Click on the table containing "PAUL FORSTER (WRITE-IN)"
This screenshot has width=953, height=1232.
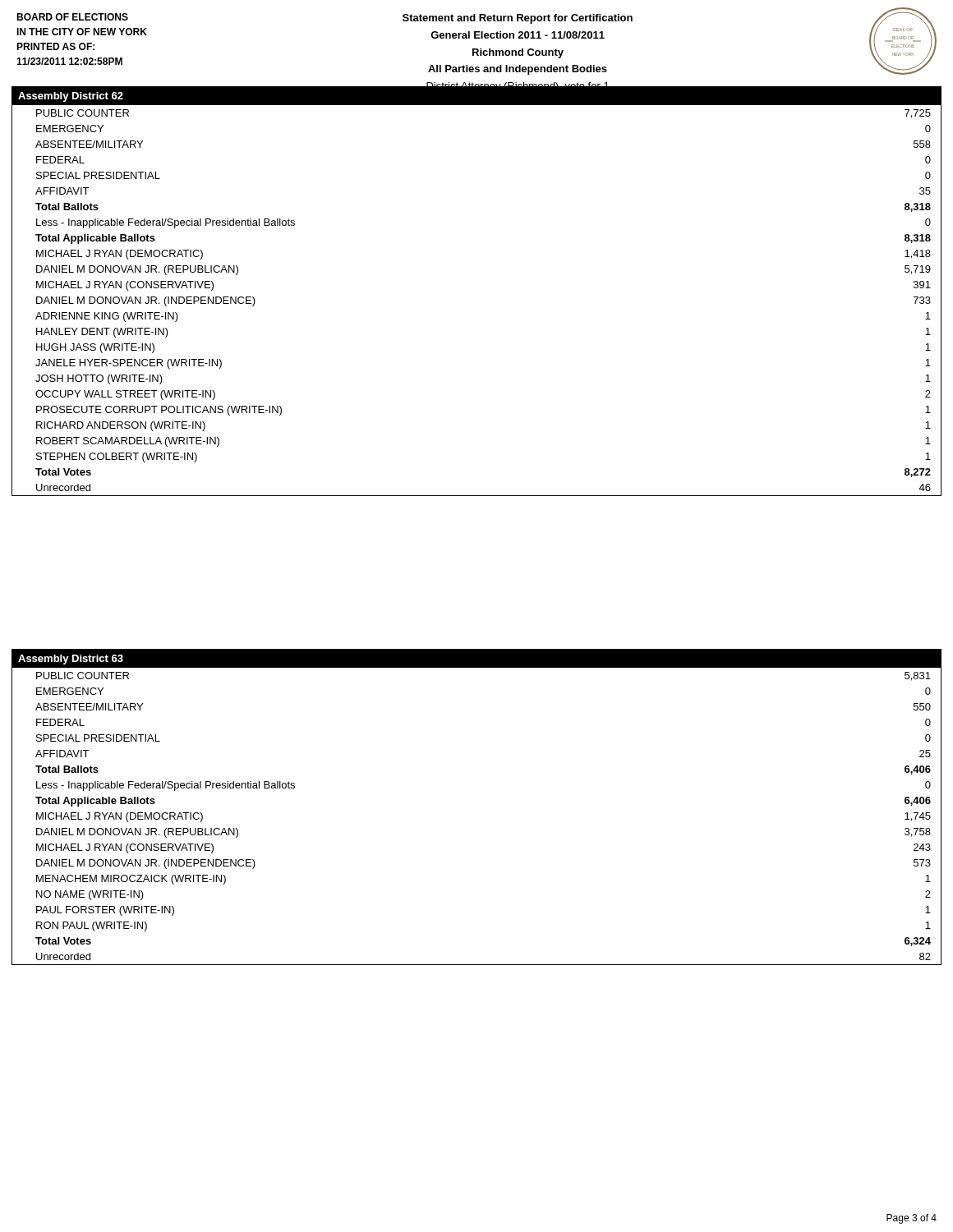tap(476, 816)
